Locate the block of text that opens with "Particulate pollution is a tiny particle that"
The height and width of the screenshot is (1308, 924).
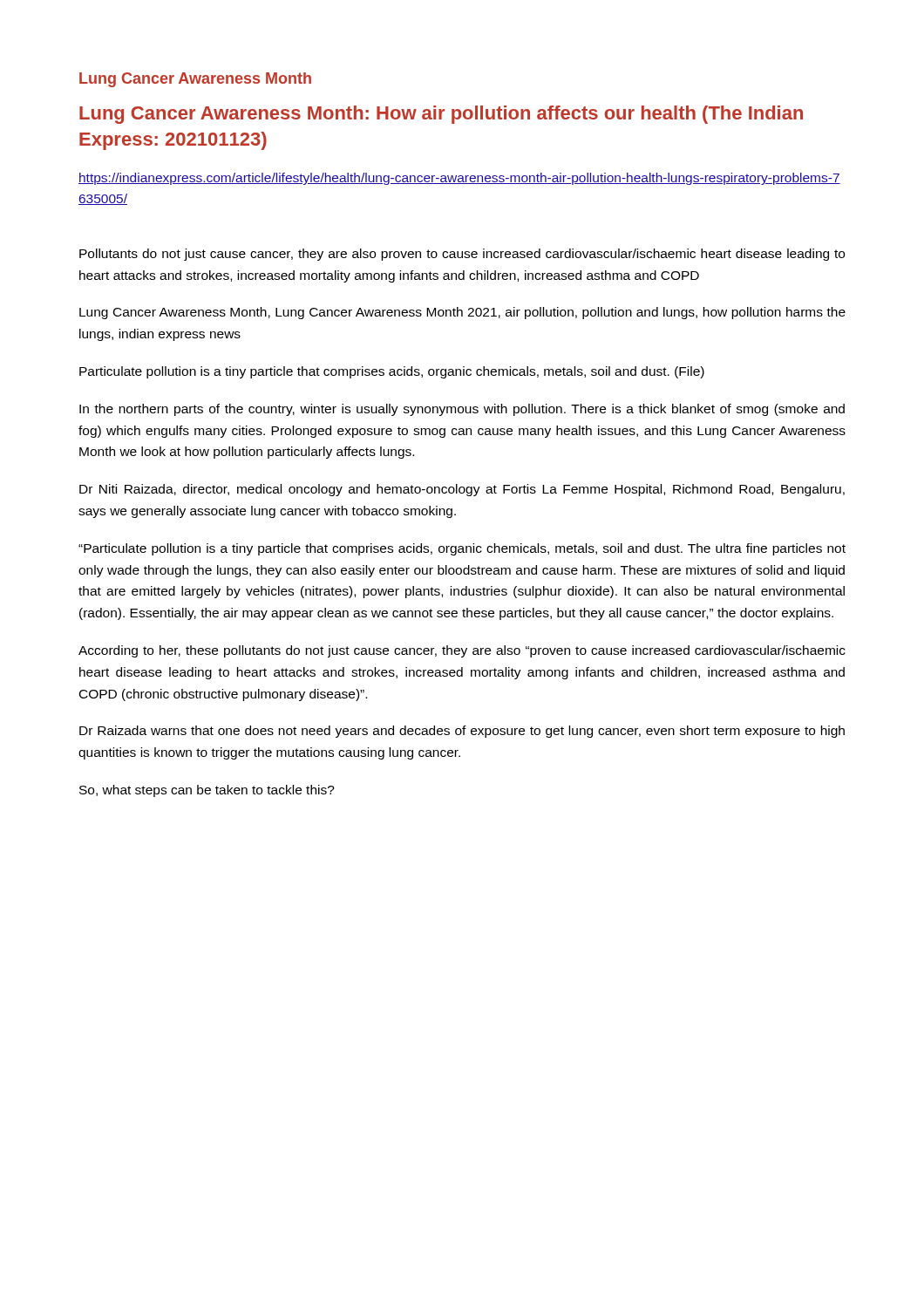(x=462, y=372)
